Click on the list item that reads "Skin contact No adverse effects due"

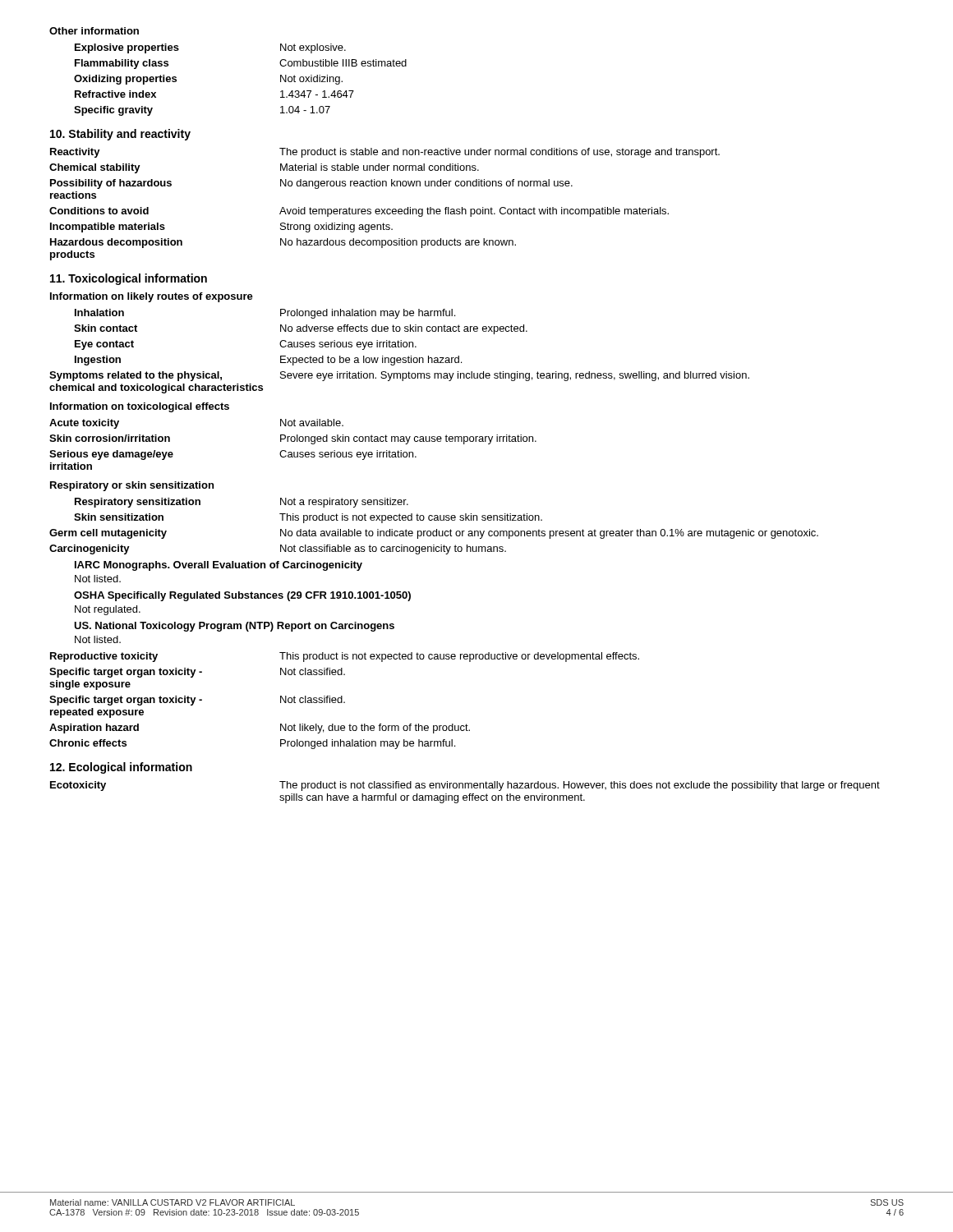point(489,328)
